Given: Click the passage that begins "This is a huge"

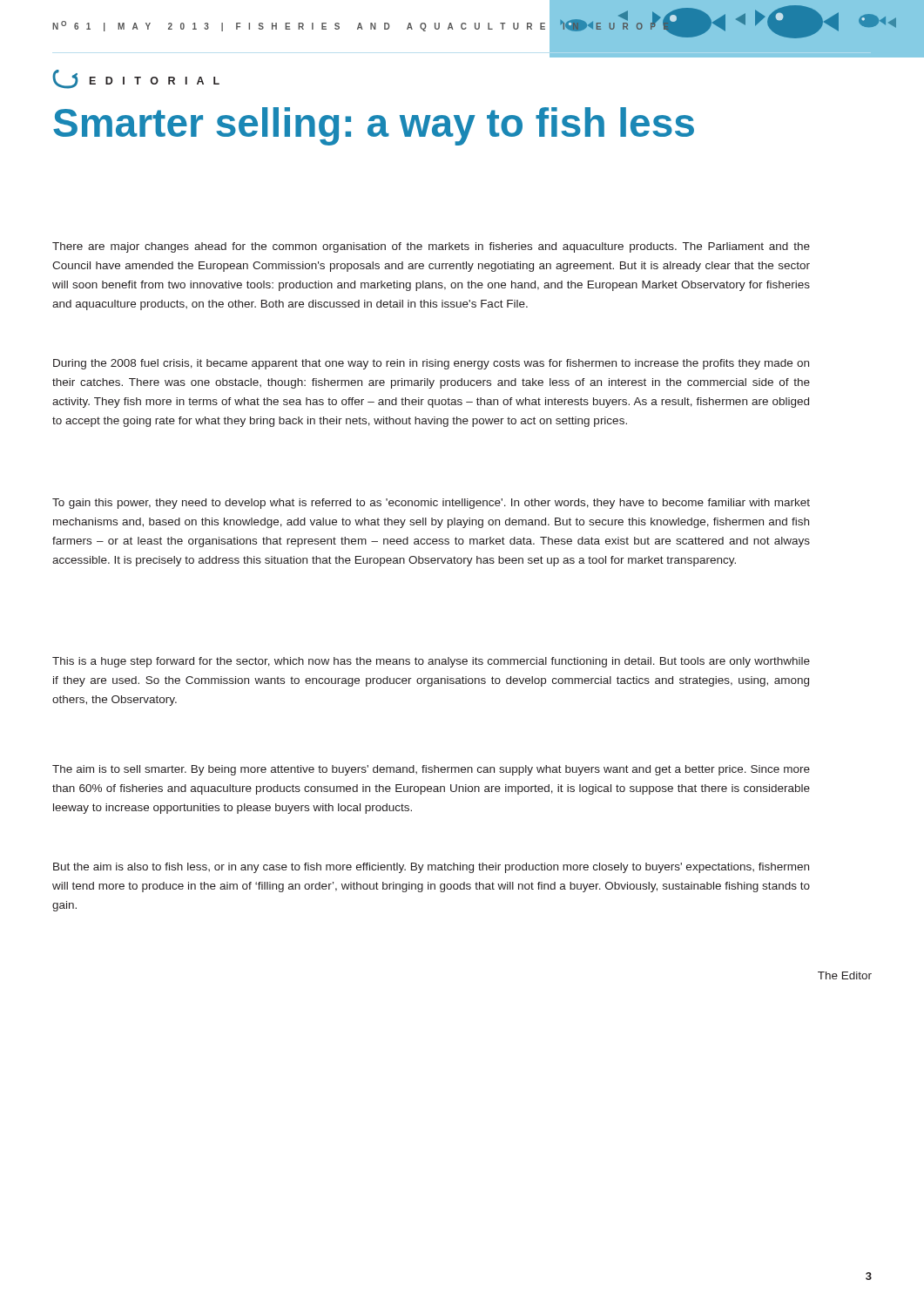Looking at the screenshot, I should (431, 680).
